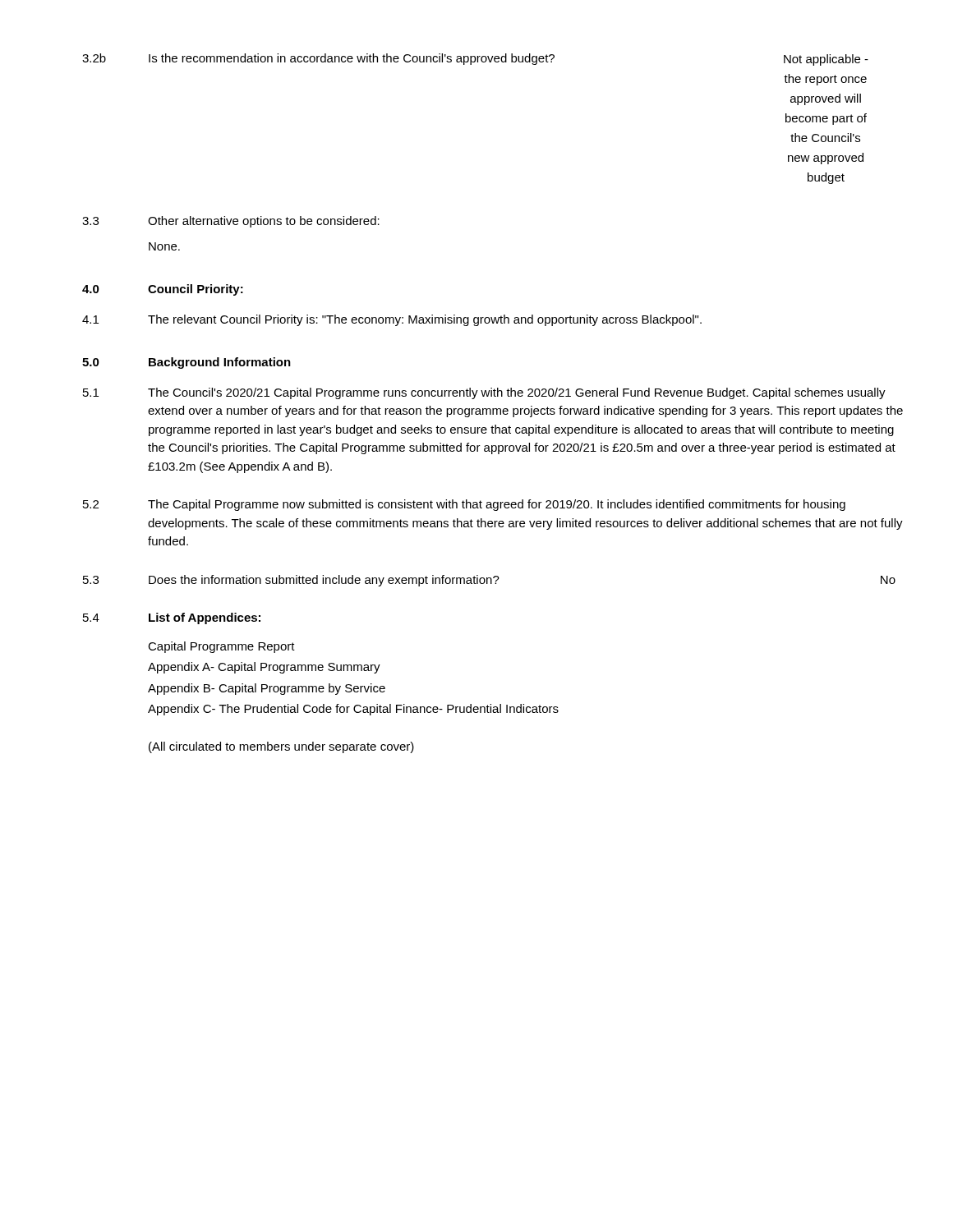
Task: Click on the element starting "5.4 List of Appendices:"
Action: [x=172, y=618]
